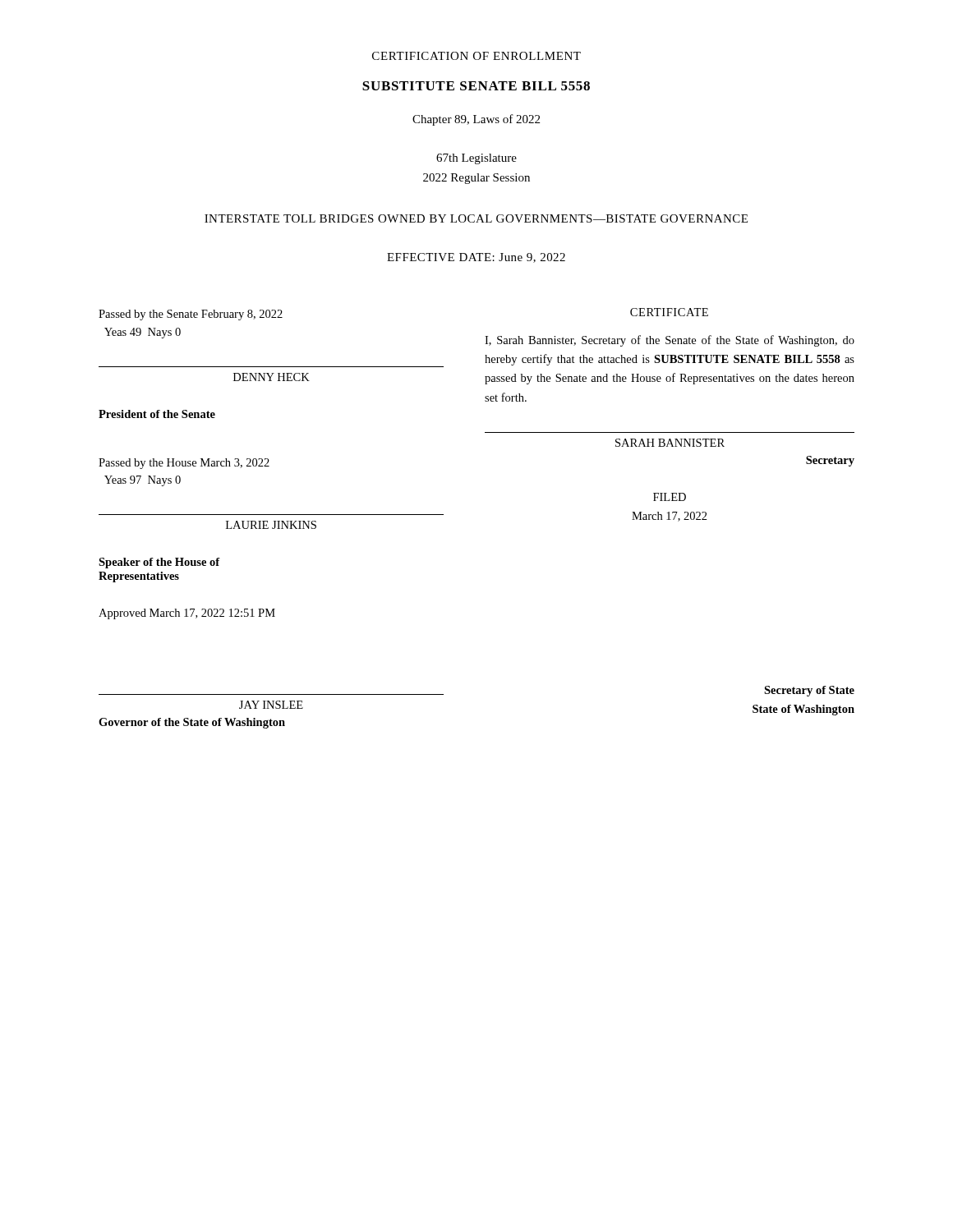Where is the passage that starts "INTERSTATE TOLL BRIDGES OWNED BY"?
Image resolution: width=953 pixels, height=1232 pixels.
coord(476,218)
